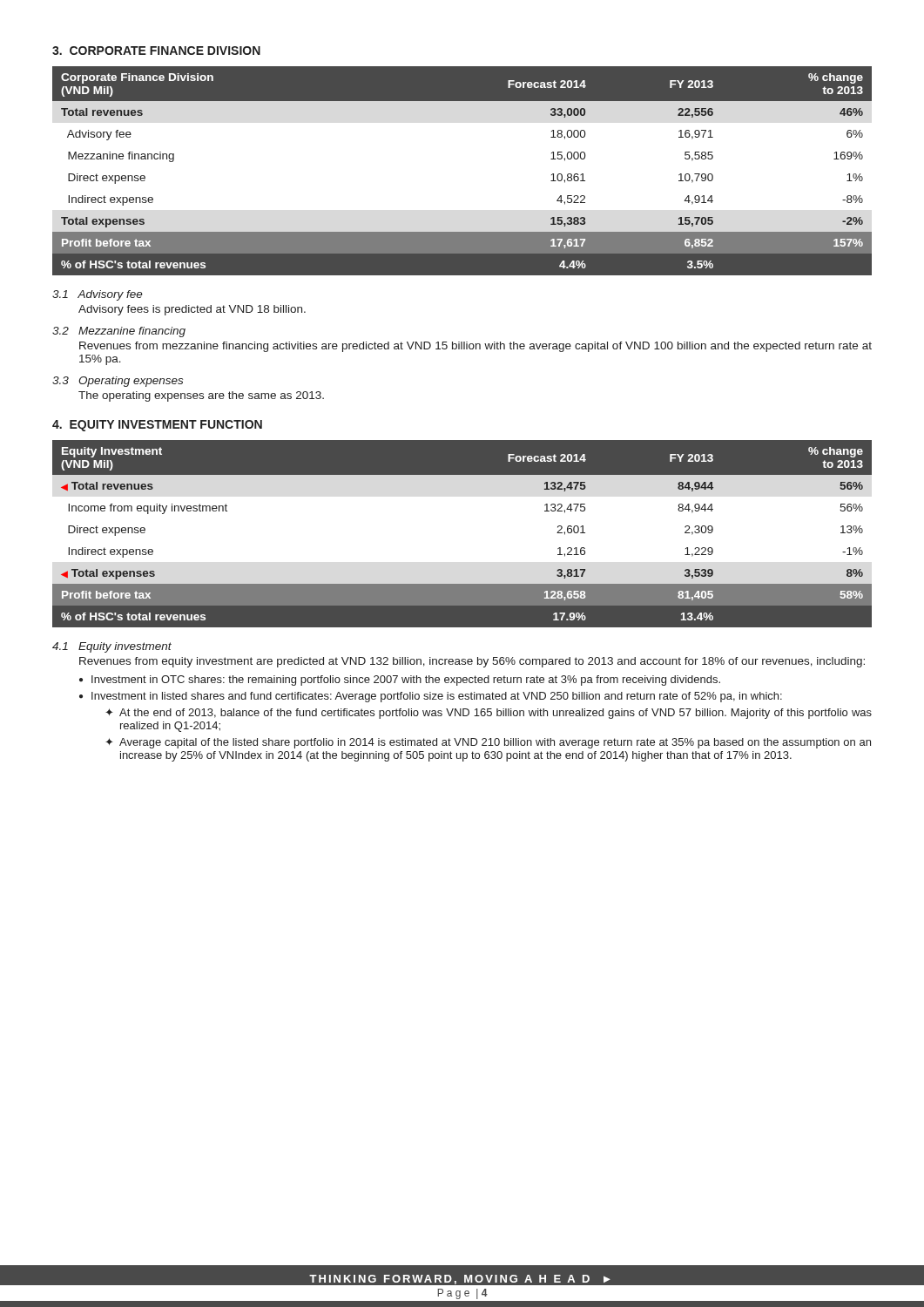Screen dimensions: 1307x924
Task: Locate the section header that says "3.2 Mezzanine financing"
Action: pos(119,331)
